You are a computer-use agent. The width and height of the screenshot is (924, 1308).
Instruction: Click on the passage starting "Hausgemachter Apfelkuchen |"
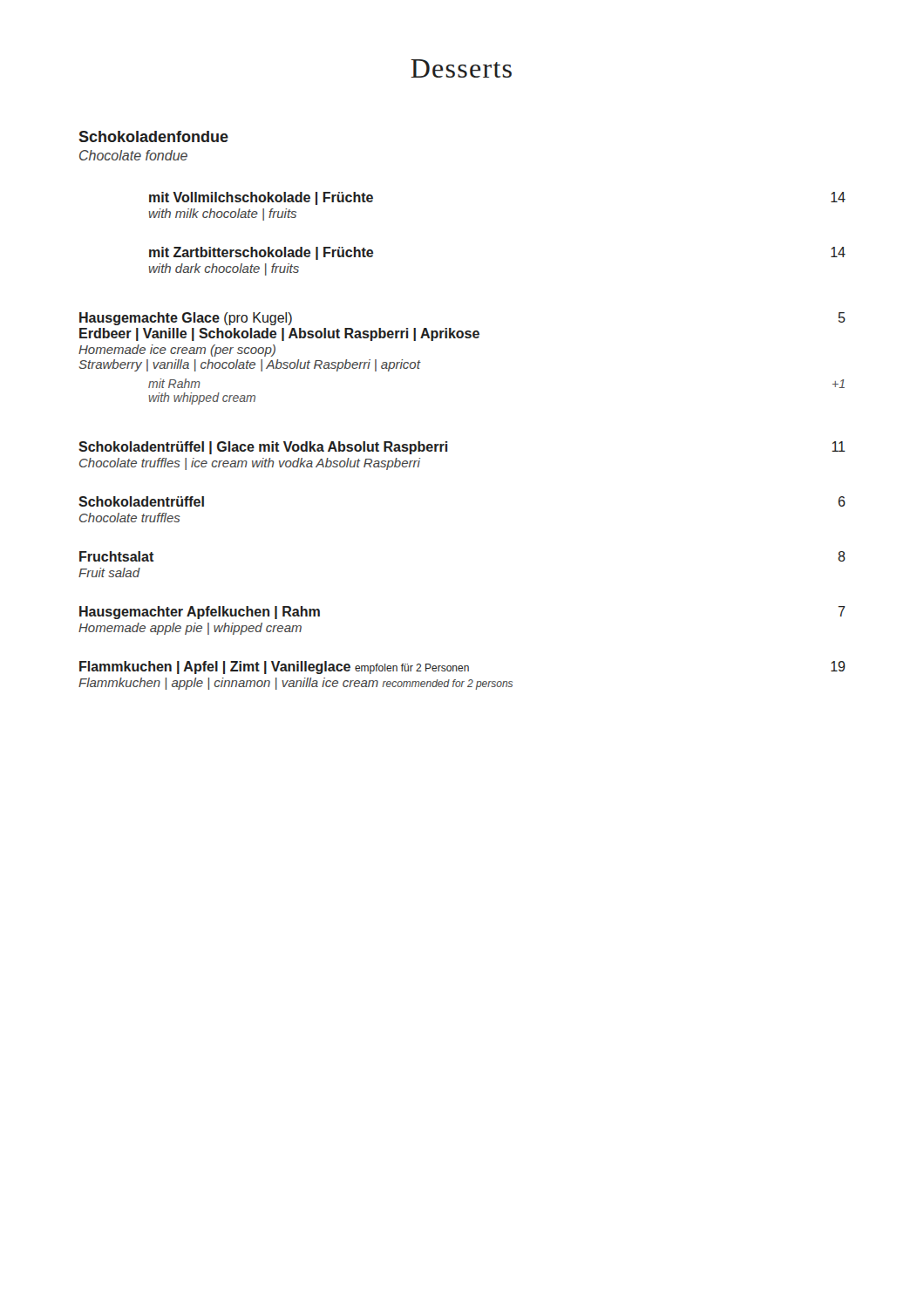pos(207,613)
